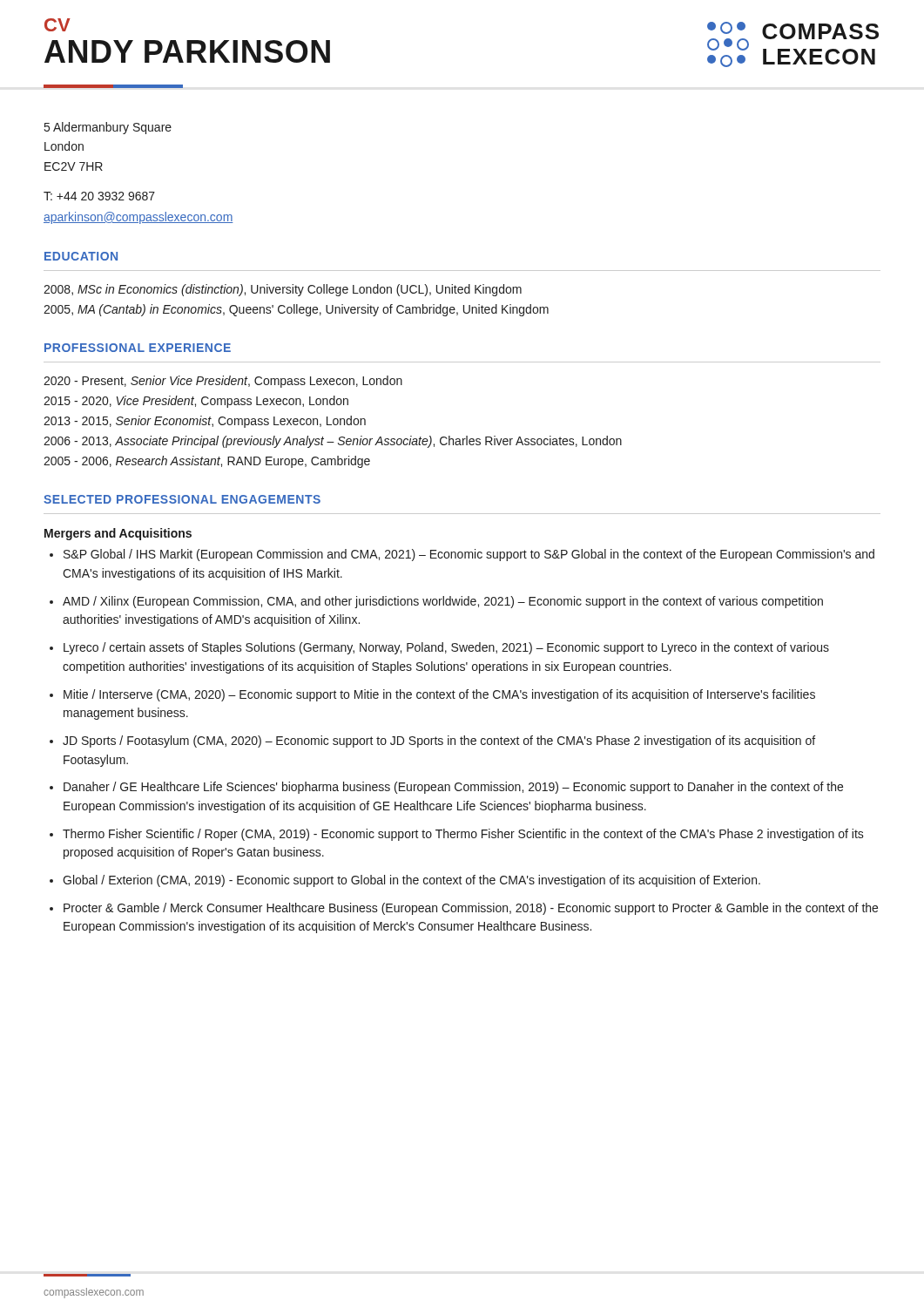The image size is (924, 1307).
Task: Locate the list item that says "AMD / Xilinx"
Action: point(443,610)
